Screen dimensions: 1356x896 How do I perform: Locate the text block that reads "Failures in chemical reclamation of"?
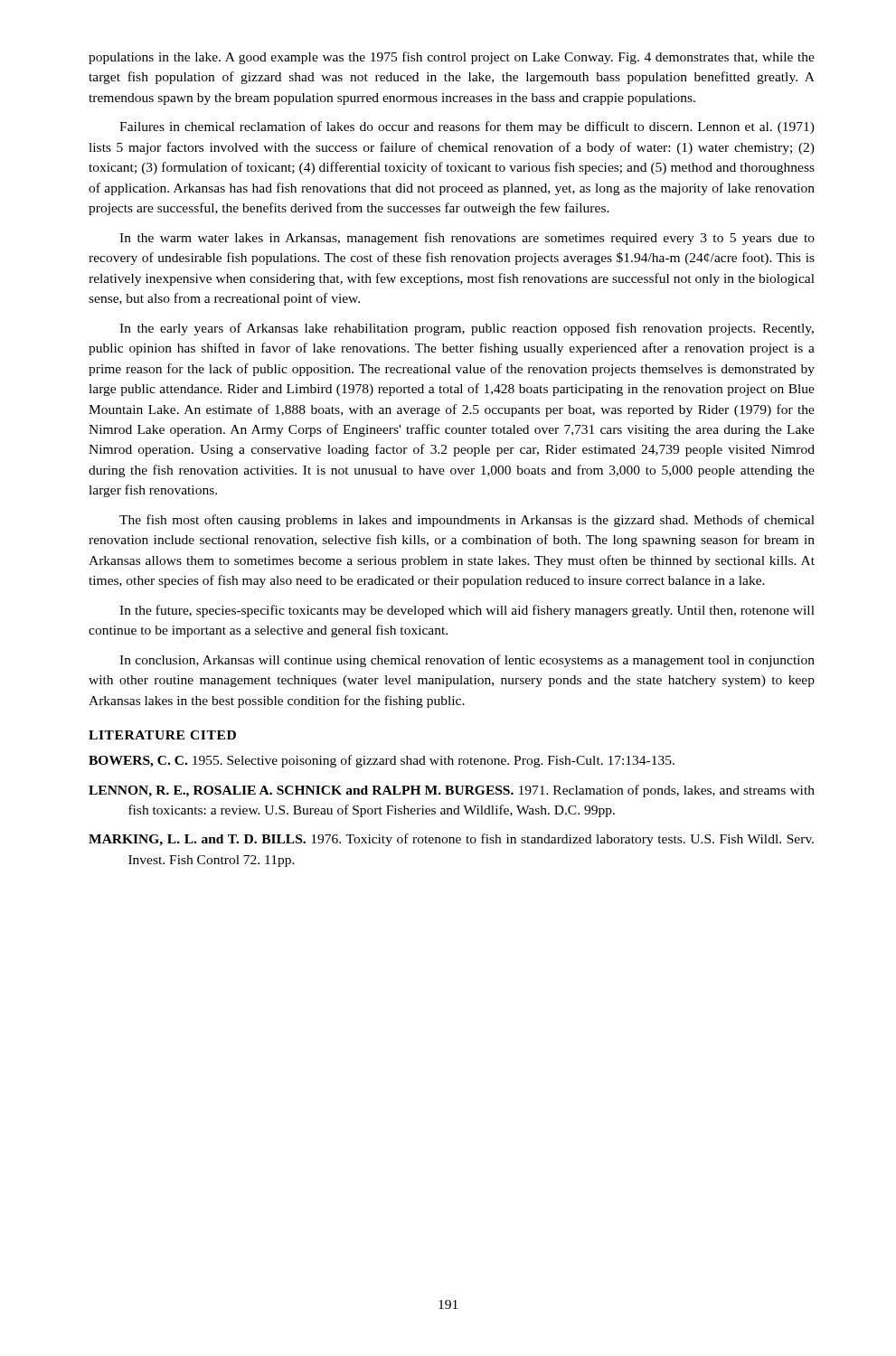click(x=452, y=168)
